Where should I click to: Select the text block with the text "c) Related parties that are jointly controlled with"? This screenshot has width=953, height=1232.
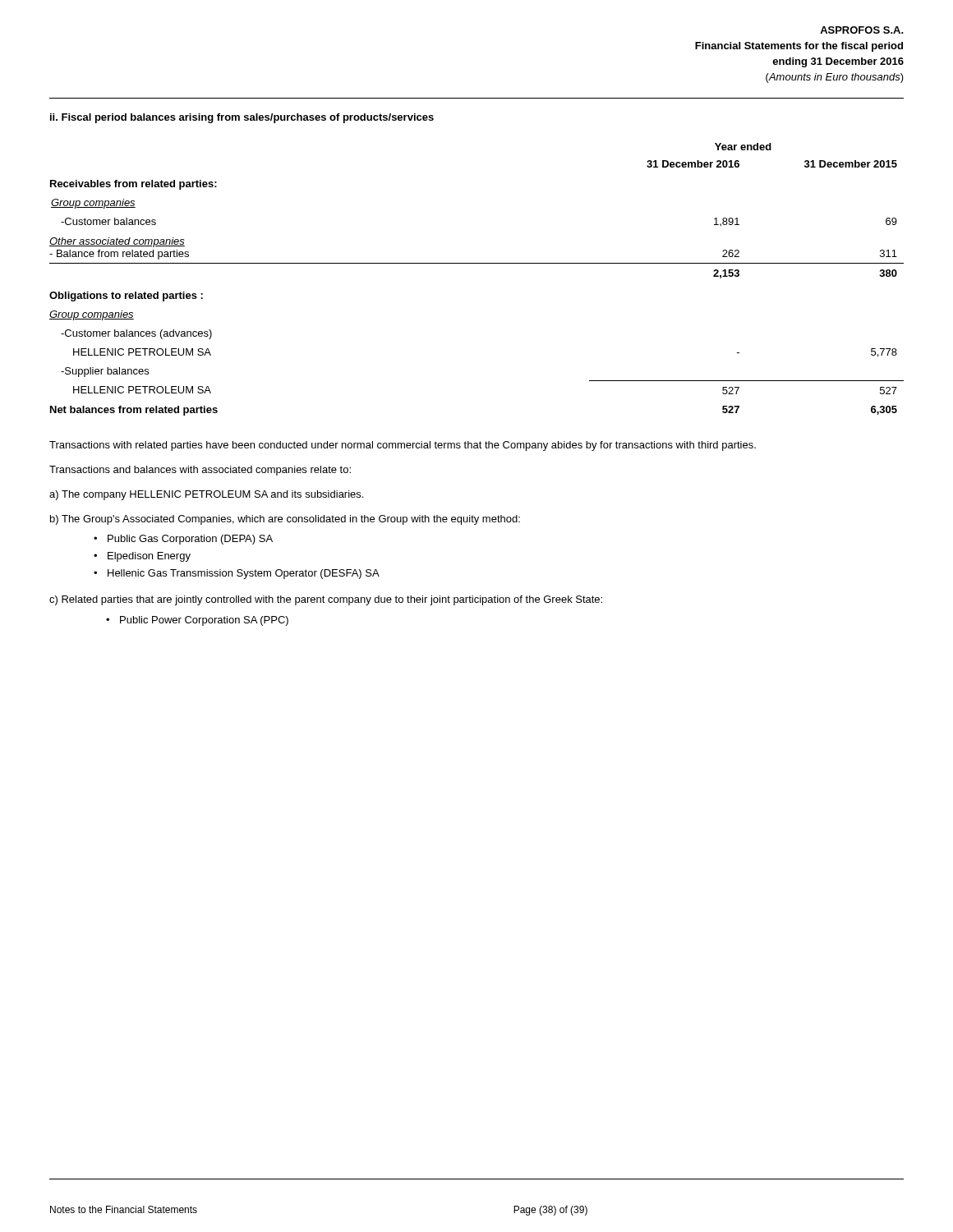pyautogui.click(x=326, y=600)
